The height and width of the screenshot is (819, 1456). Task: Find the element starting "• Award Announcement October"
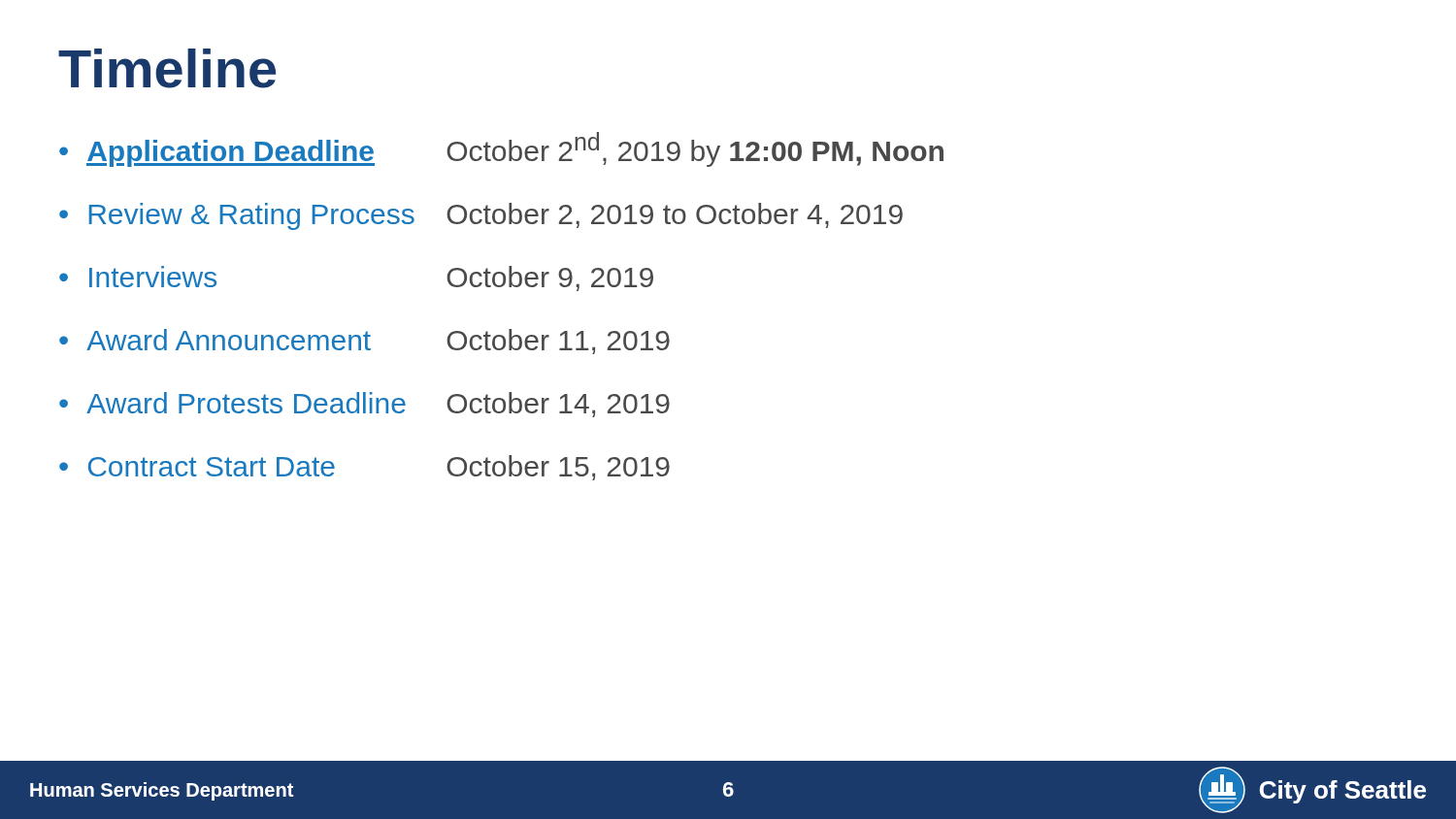(365, 340)
